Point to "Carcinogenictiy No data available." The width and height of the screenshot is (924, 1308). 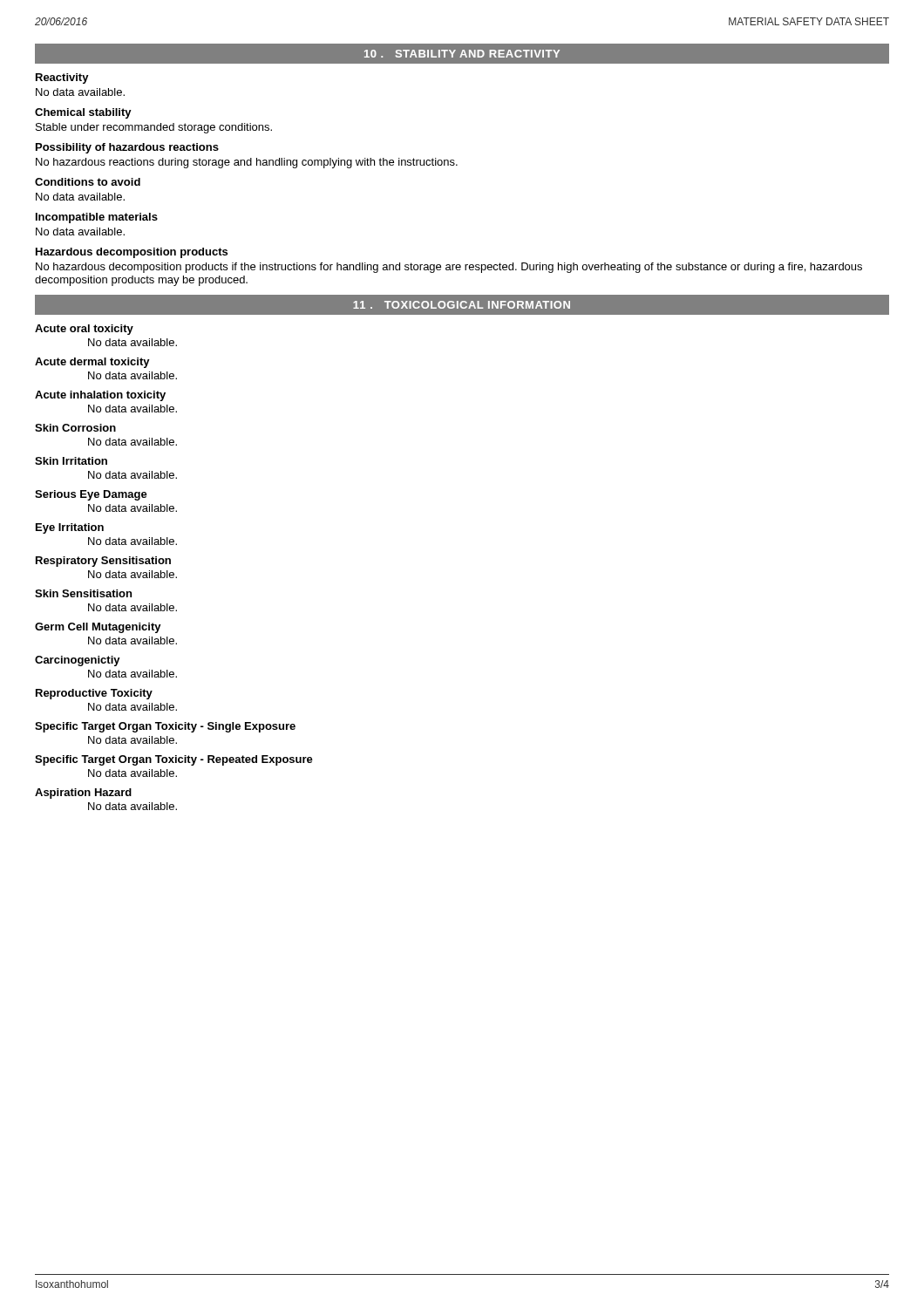coord(78,661)
